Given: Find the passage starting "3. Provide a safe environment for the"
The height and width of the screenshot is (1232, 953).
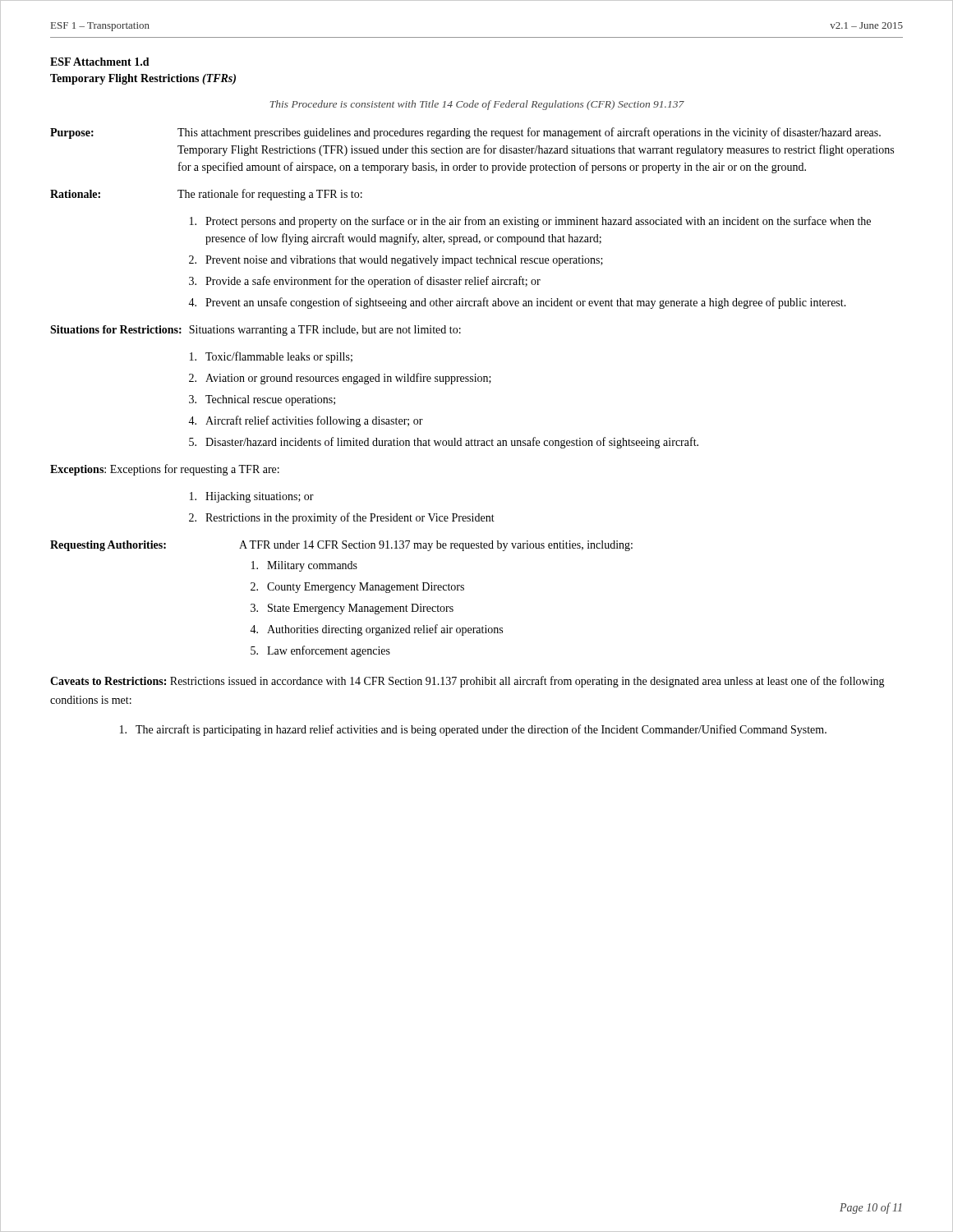Looking at the screenshot, I should [536, 282].
